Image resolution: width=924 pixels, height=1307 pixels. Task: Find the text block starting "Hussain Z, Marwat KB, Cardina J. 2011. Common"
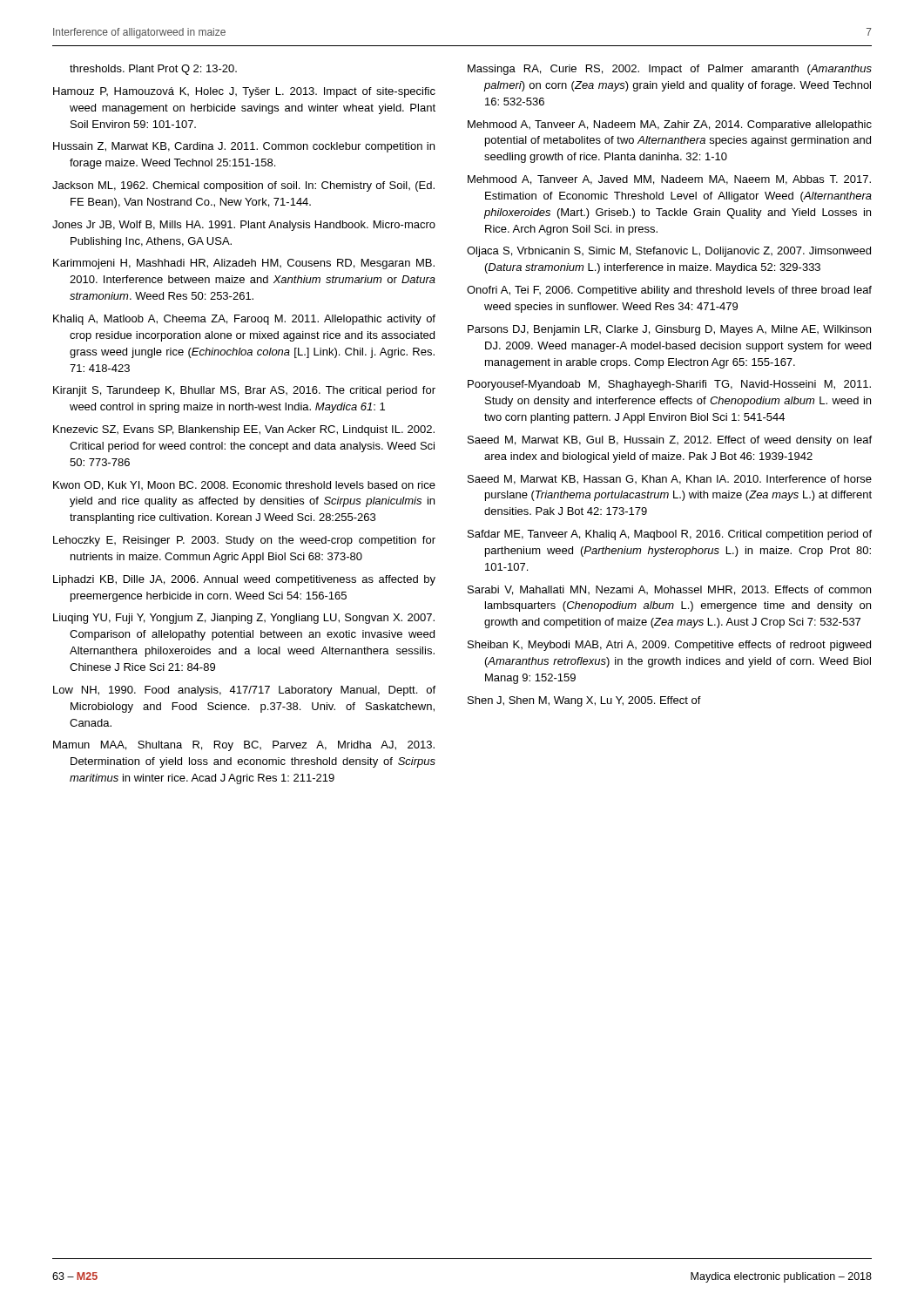point(244,154)
